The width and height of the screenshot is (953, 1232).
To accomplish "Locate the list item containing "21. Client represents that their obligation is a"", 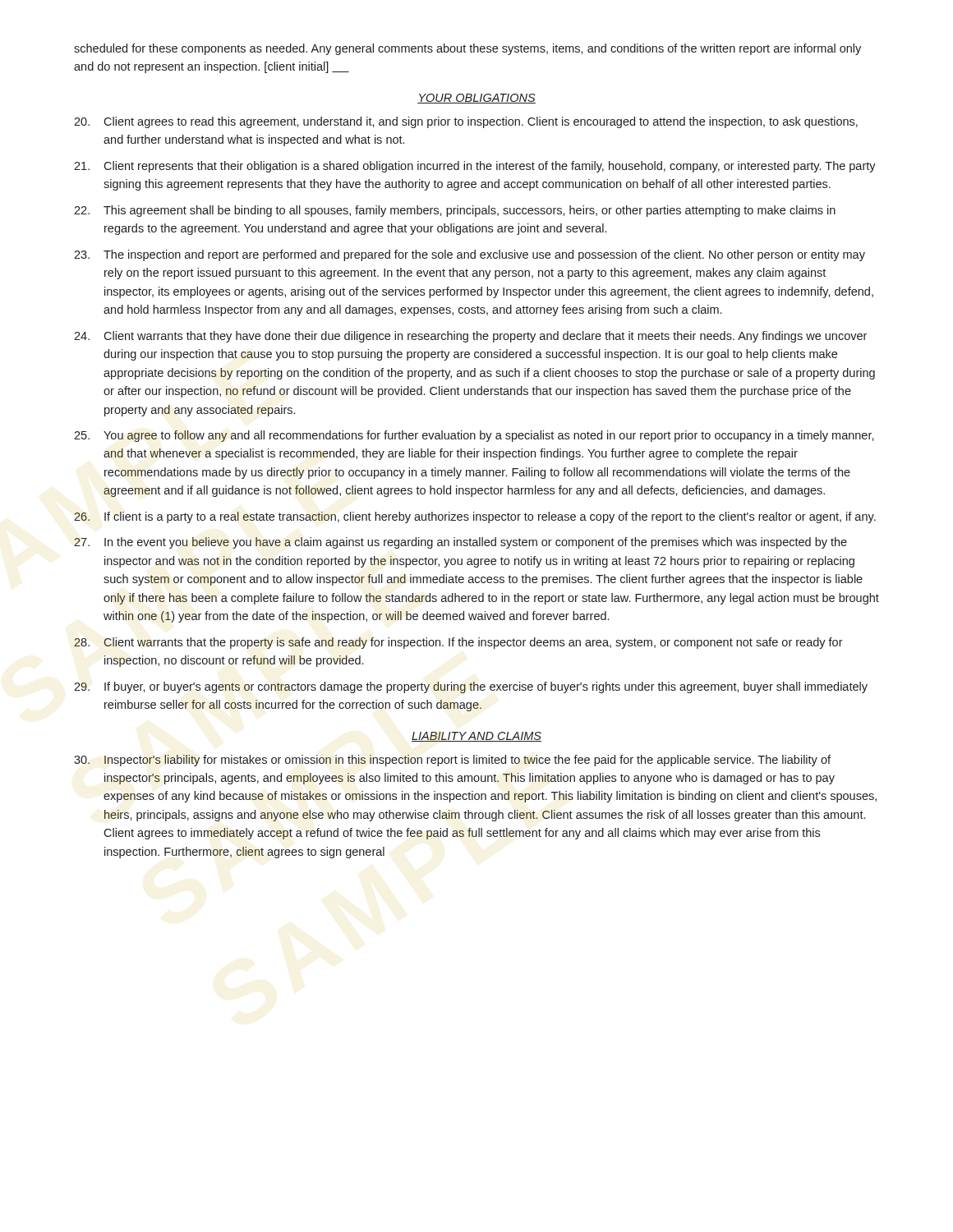I will pyautogui.click(x=476, y=175).
